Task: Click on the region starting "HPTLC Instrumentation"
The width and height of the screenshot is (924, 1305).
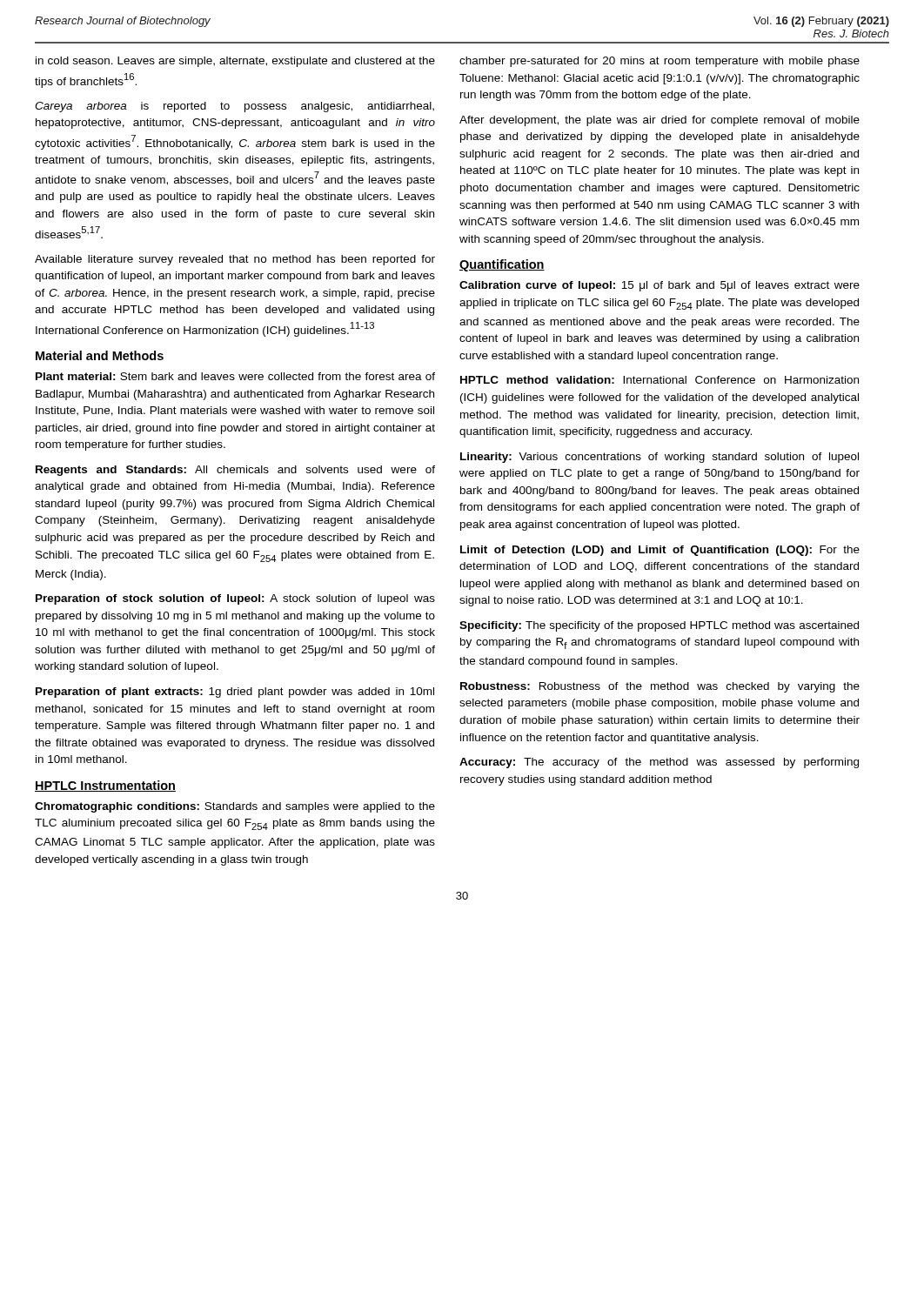Action: pyautogui.click(x=105, y=785)
